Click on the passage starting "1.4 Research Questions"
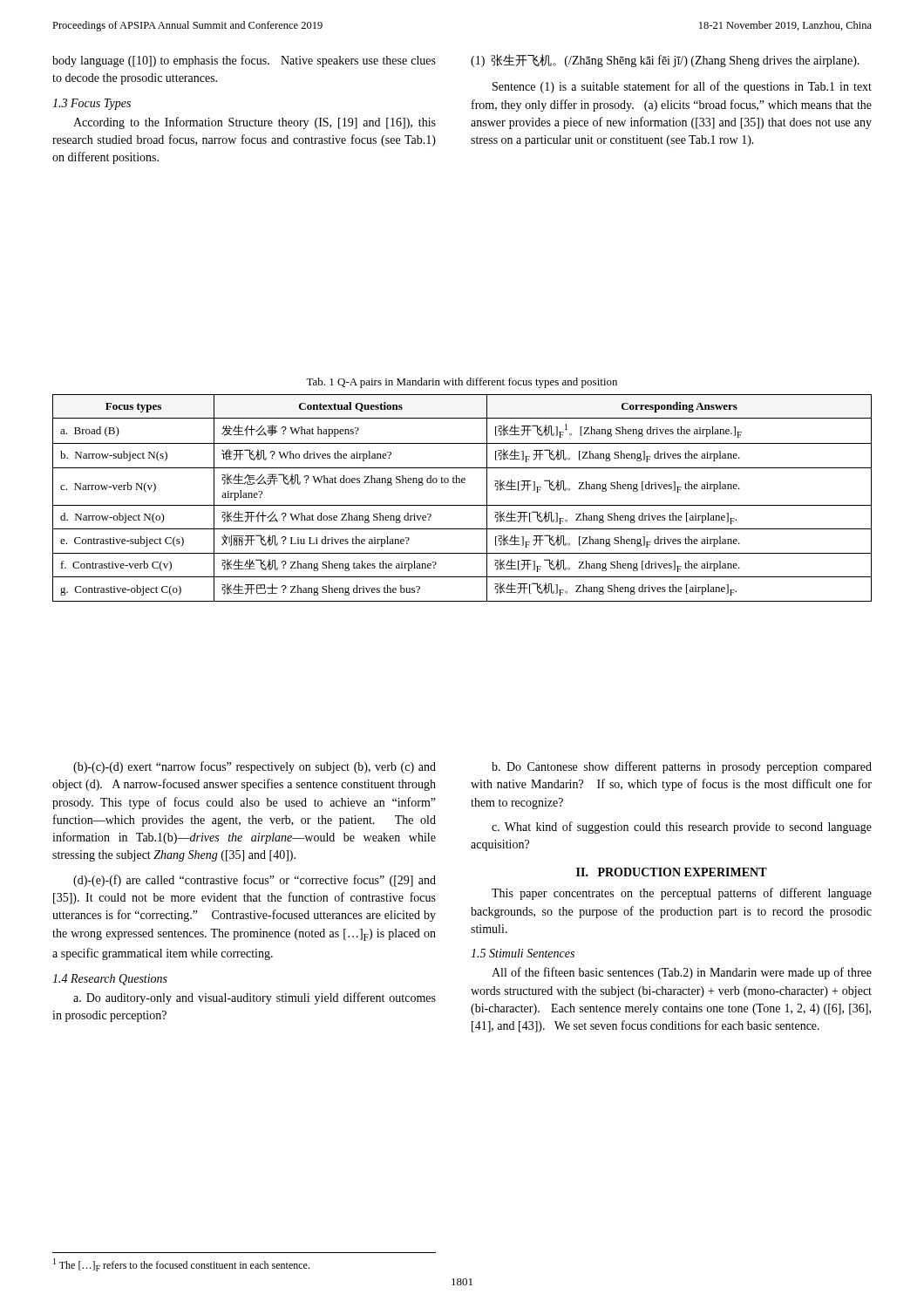The image size is (924, 1308). pos(110,979)
